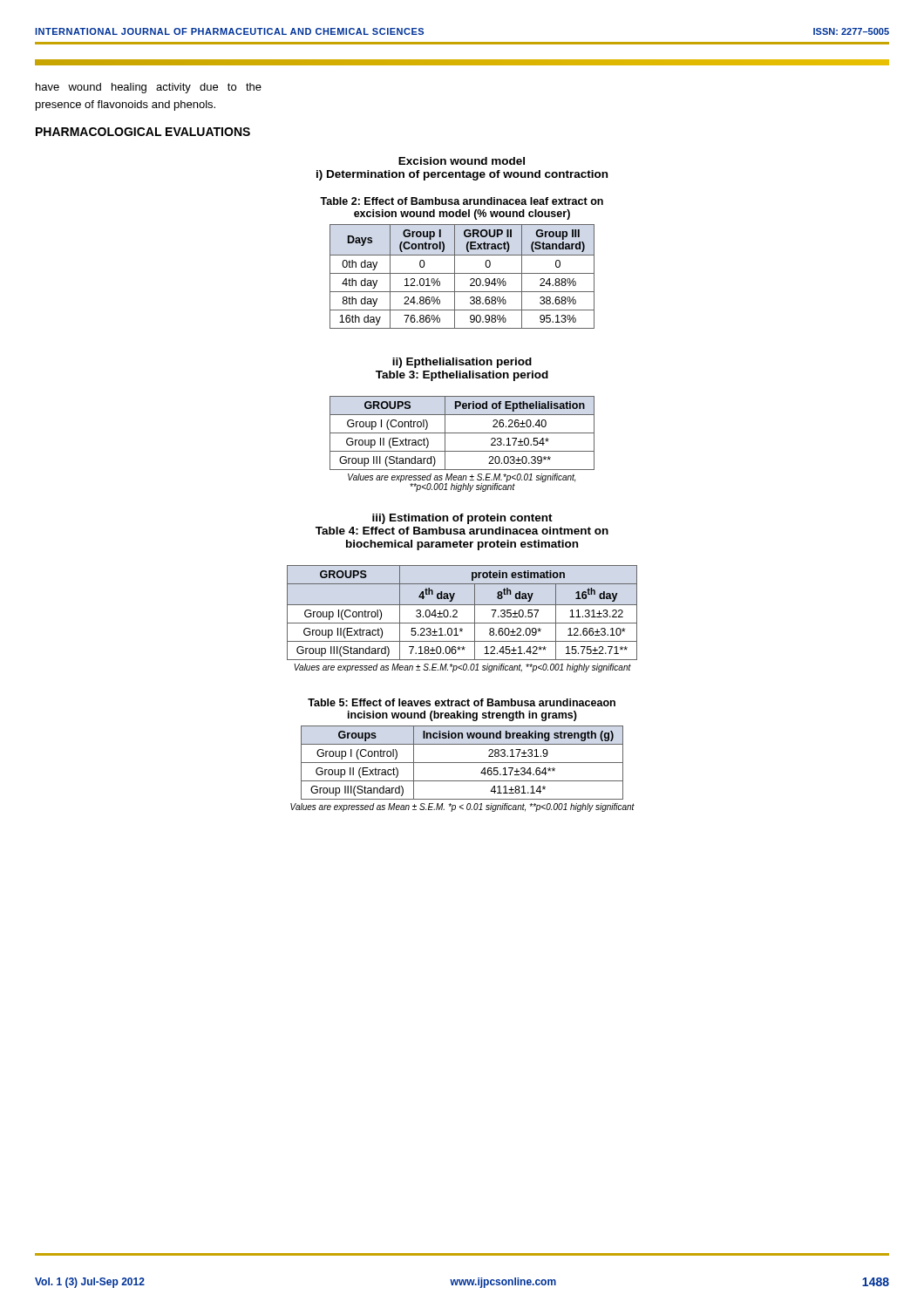Click the caption that begins "Table 5: Effect of leaves extract of Bambusa"
This screenshot has height=1308, width=924.
click(x=462, y=709)
